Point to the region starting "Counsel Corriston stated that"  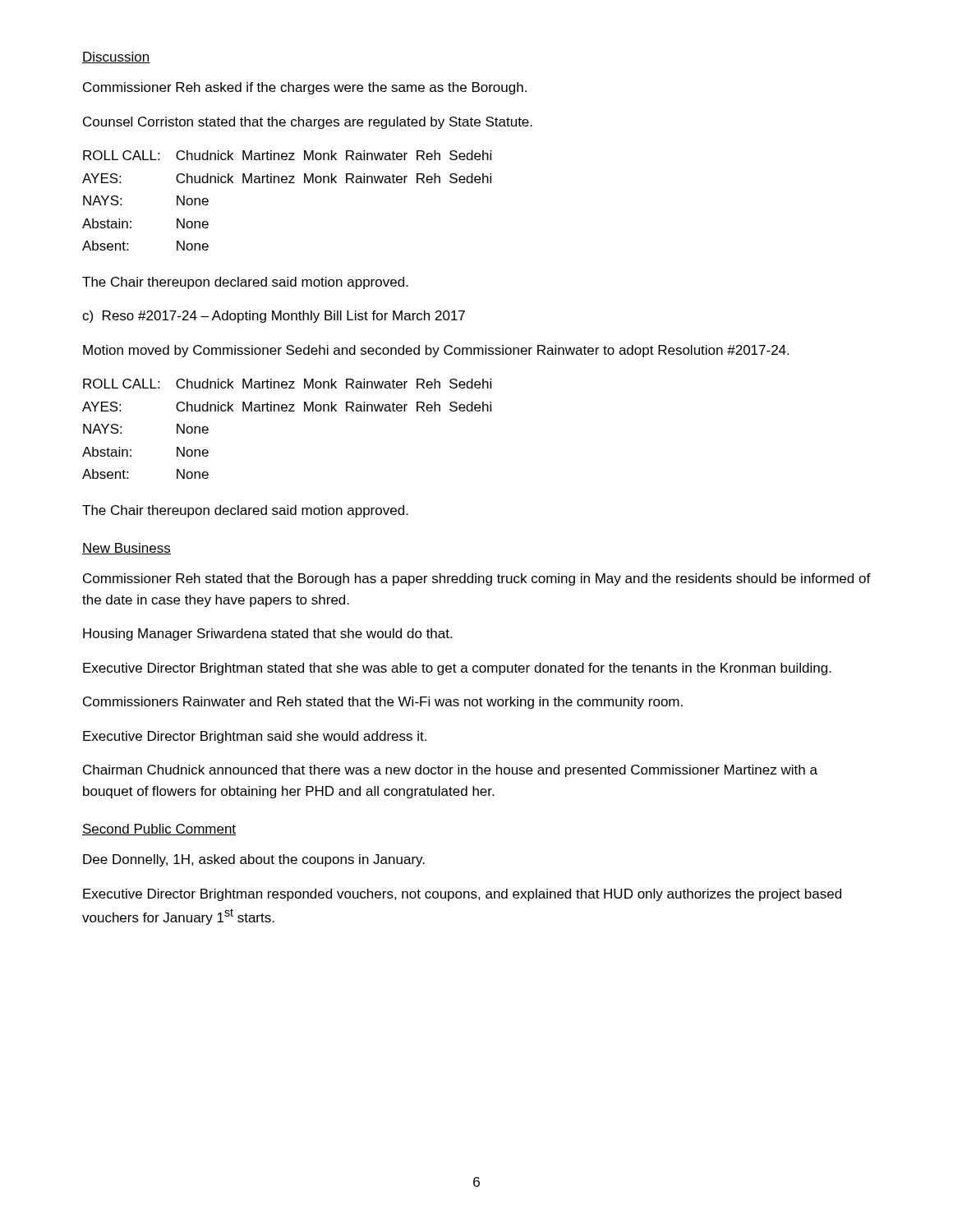tap(308, 122)
